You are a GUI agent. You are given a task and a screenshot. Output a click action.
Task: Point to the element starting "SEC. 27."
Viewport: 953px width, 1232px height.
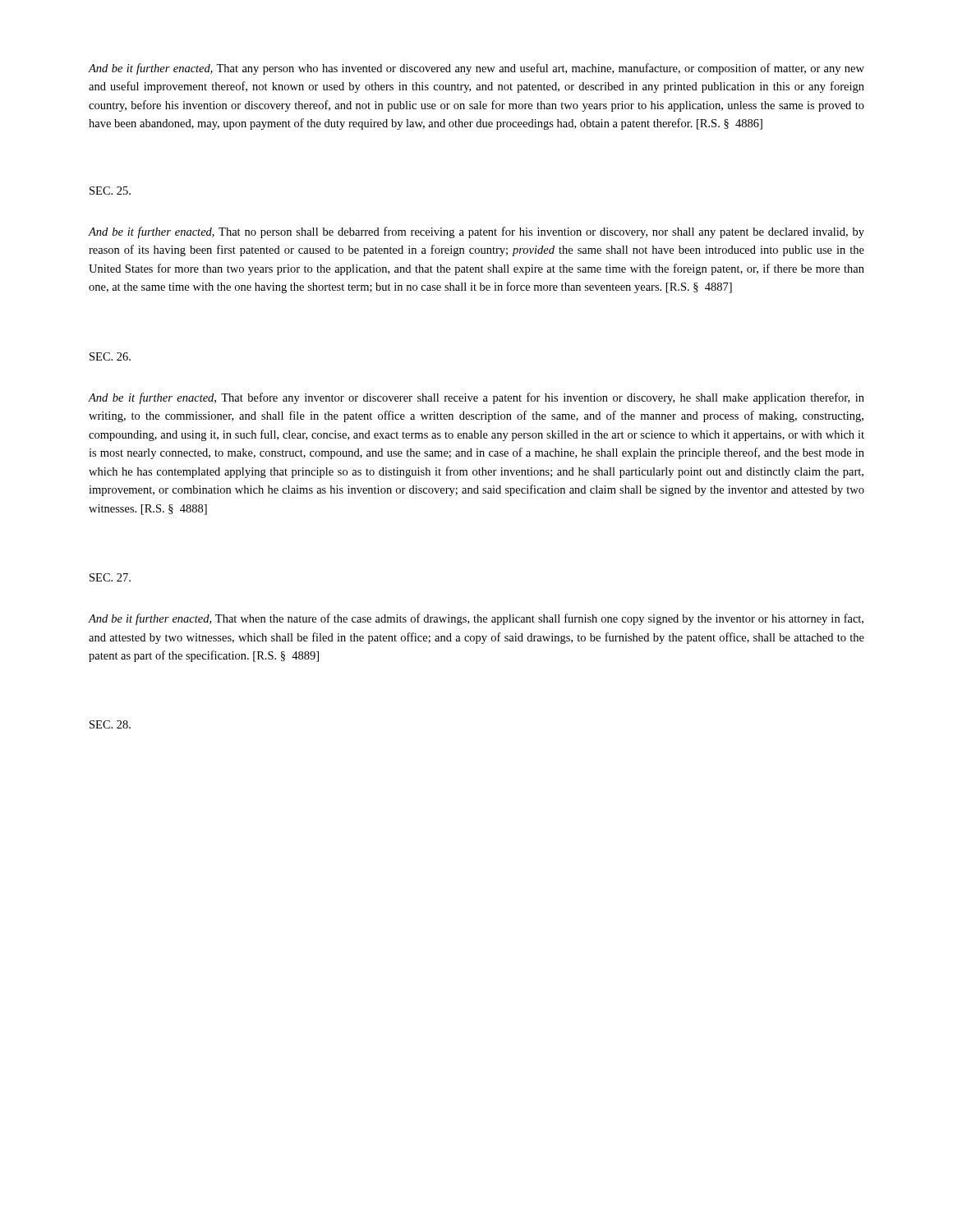110,577
